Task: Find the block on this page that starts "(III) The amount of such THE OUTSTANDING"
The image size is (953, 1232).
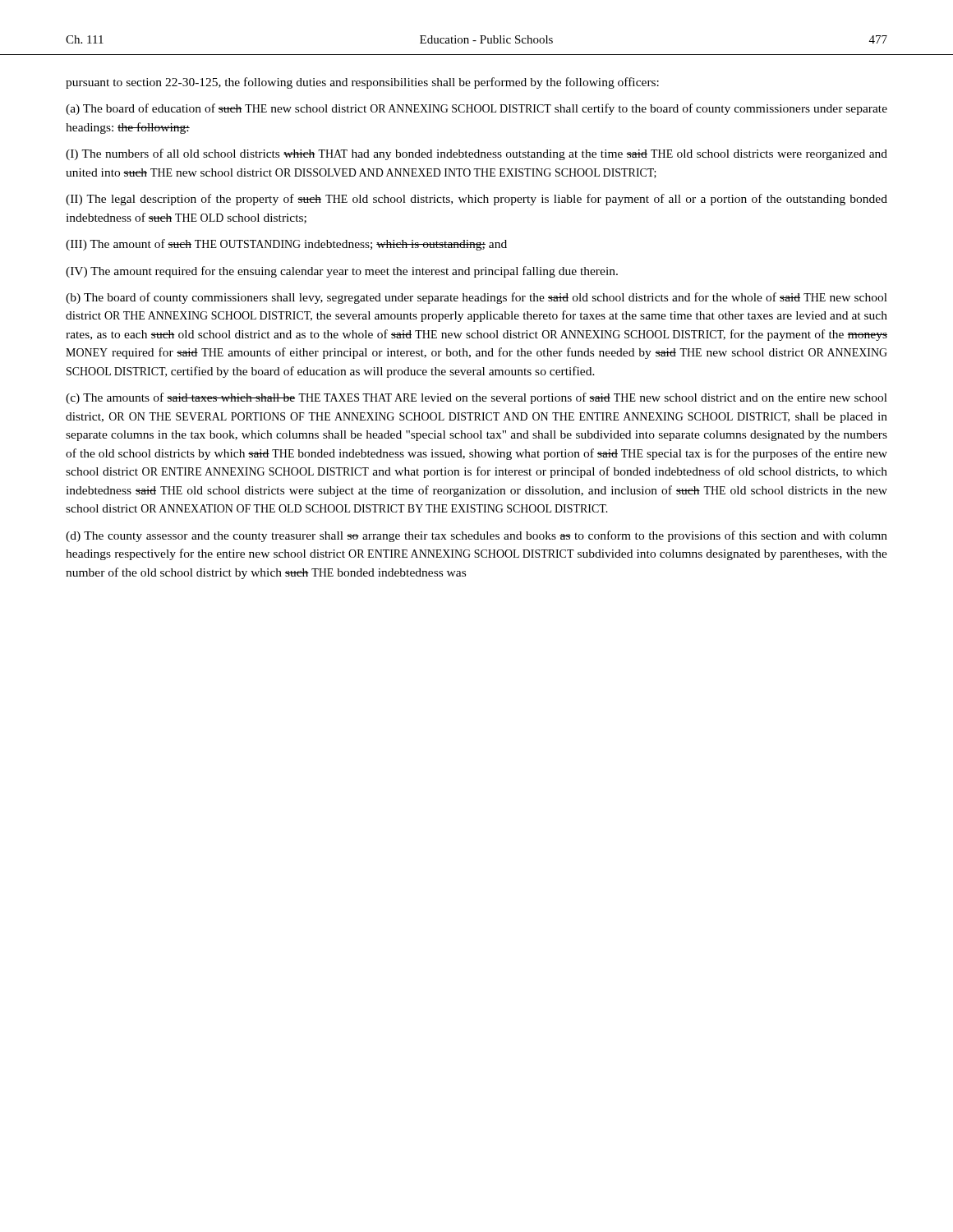Action: tap(476, 244)
